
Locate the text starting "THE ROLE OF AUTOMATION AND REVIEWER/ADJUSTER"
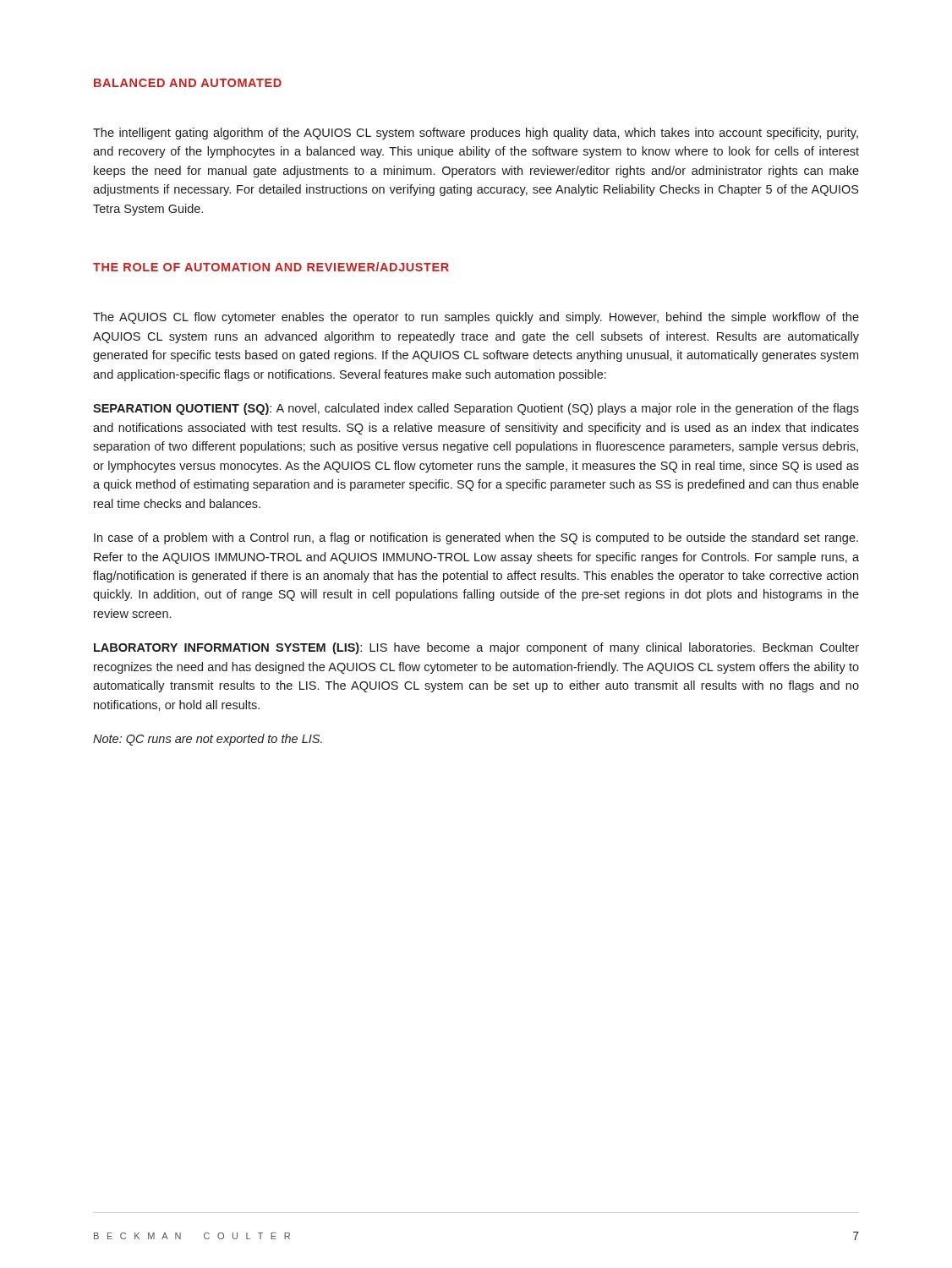(x=271, y=267)
